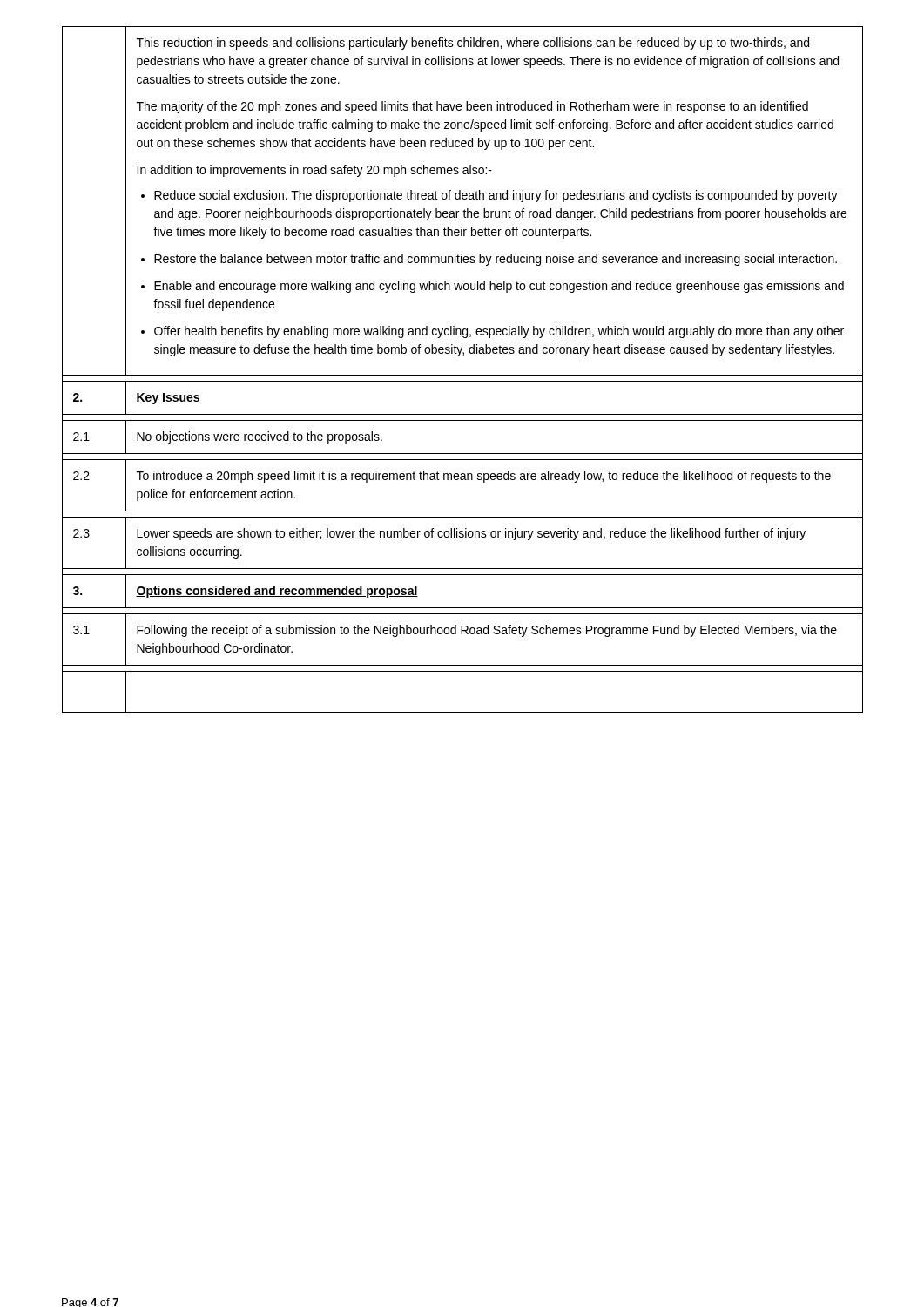
Task: Find the element starting "Lower speeds are shown to either;"
Action: 471,542
